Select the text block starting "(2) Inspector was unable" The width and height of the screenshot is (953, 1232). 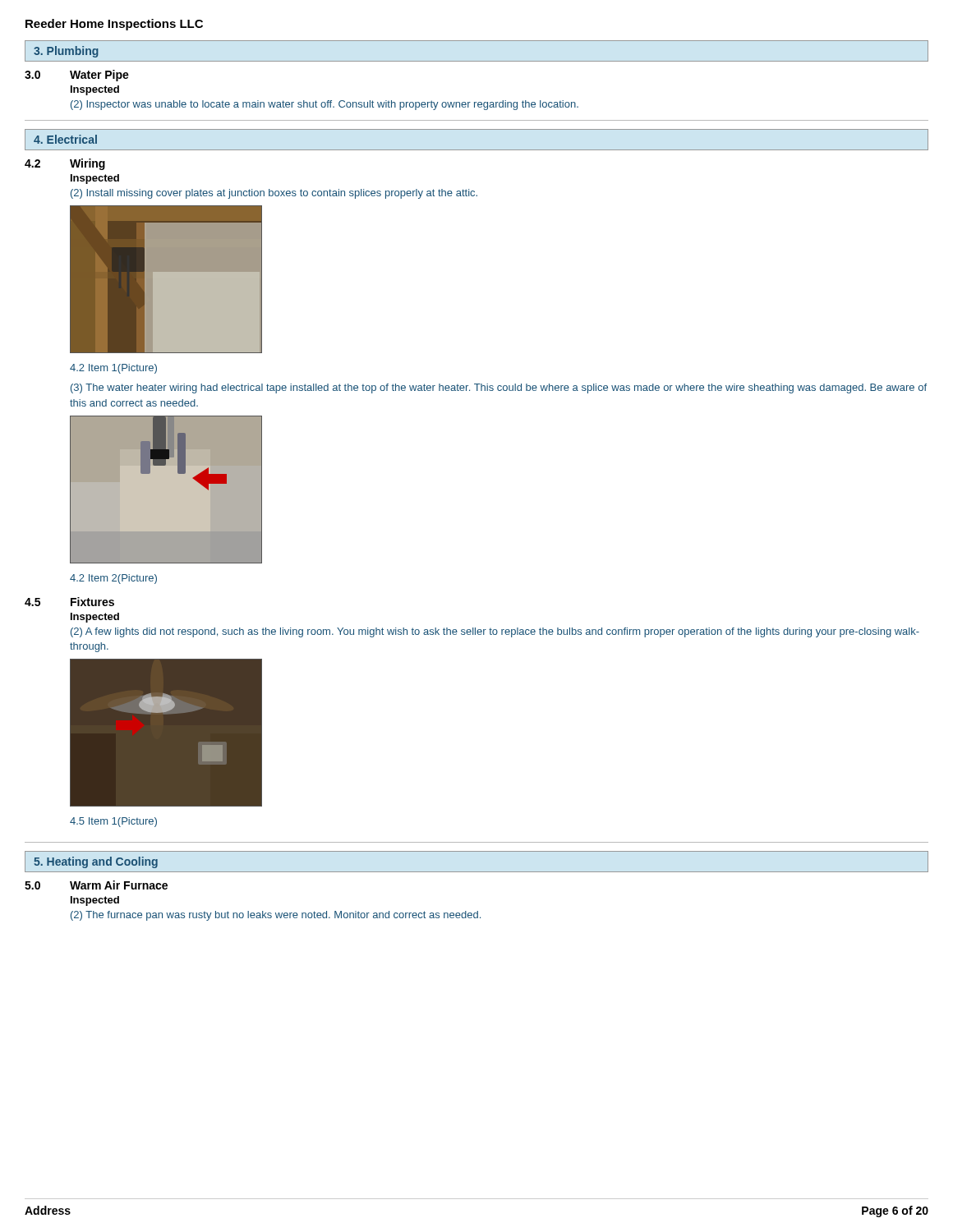pos(324,104)
